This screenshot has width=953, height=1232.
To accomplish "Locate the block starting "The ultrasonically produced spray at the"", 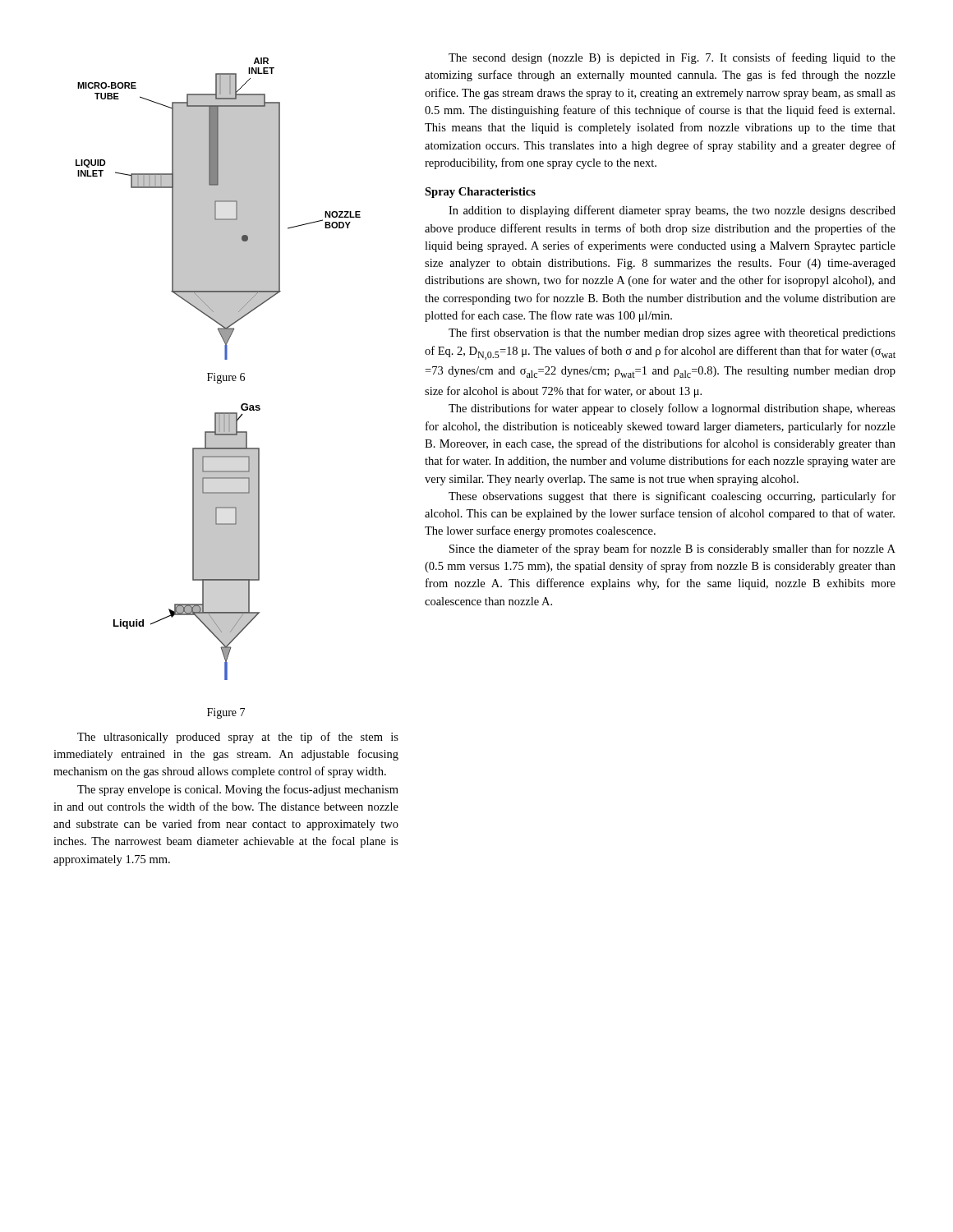I will point(226,754).
